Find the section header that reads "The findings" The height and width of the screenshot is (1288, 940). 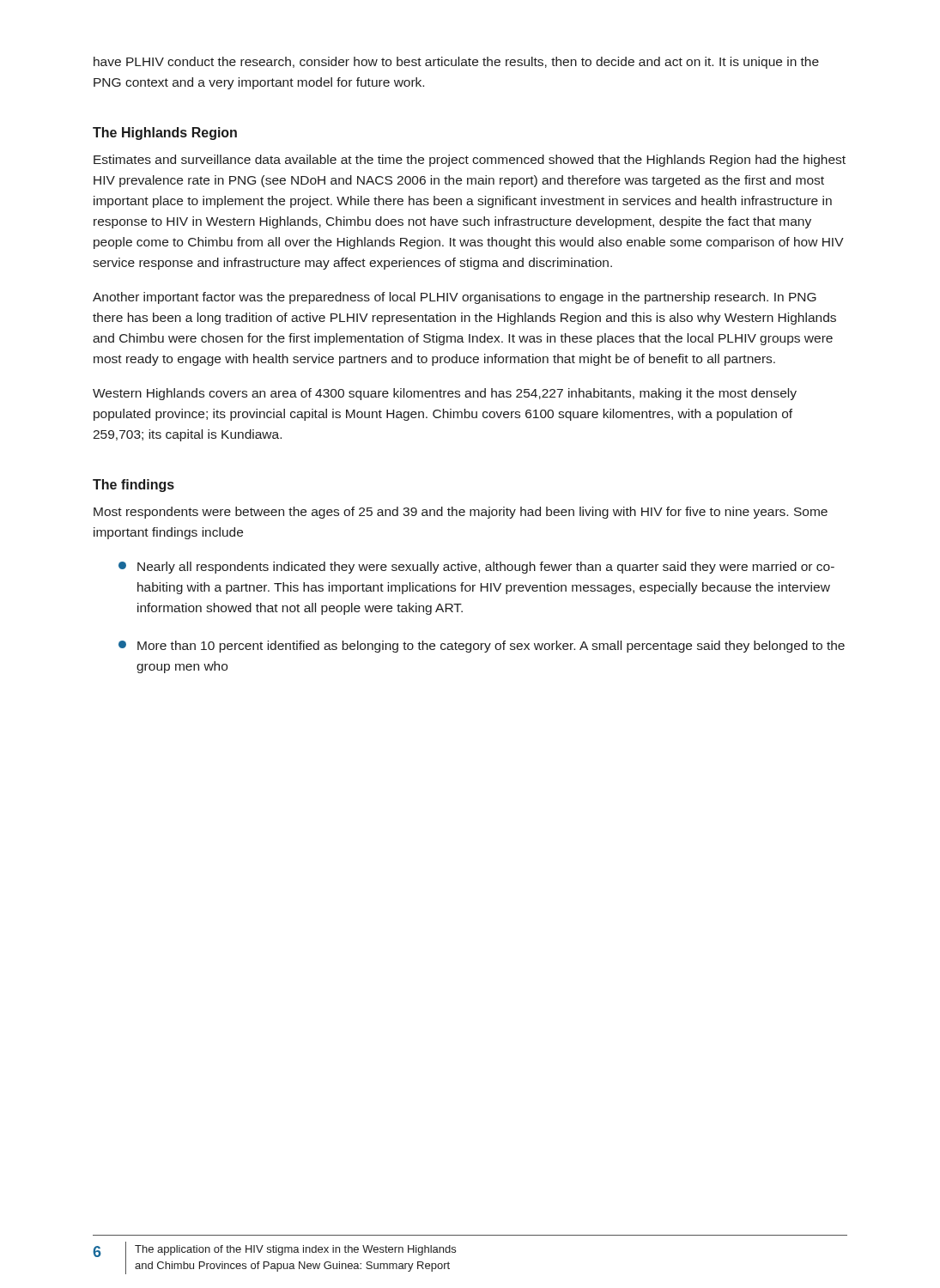[134, 485]
